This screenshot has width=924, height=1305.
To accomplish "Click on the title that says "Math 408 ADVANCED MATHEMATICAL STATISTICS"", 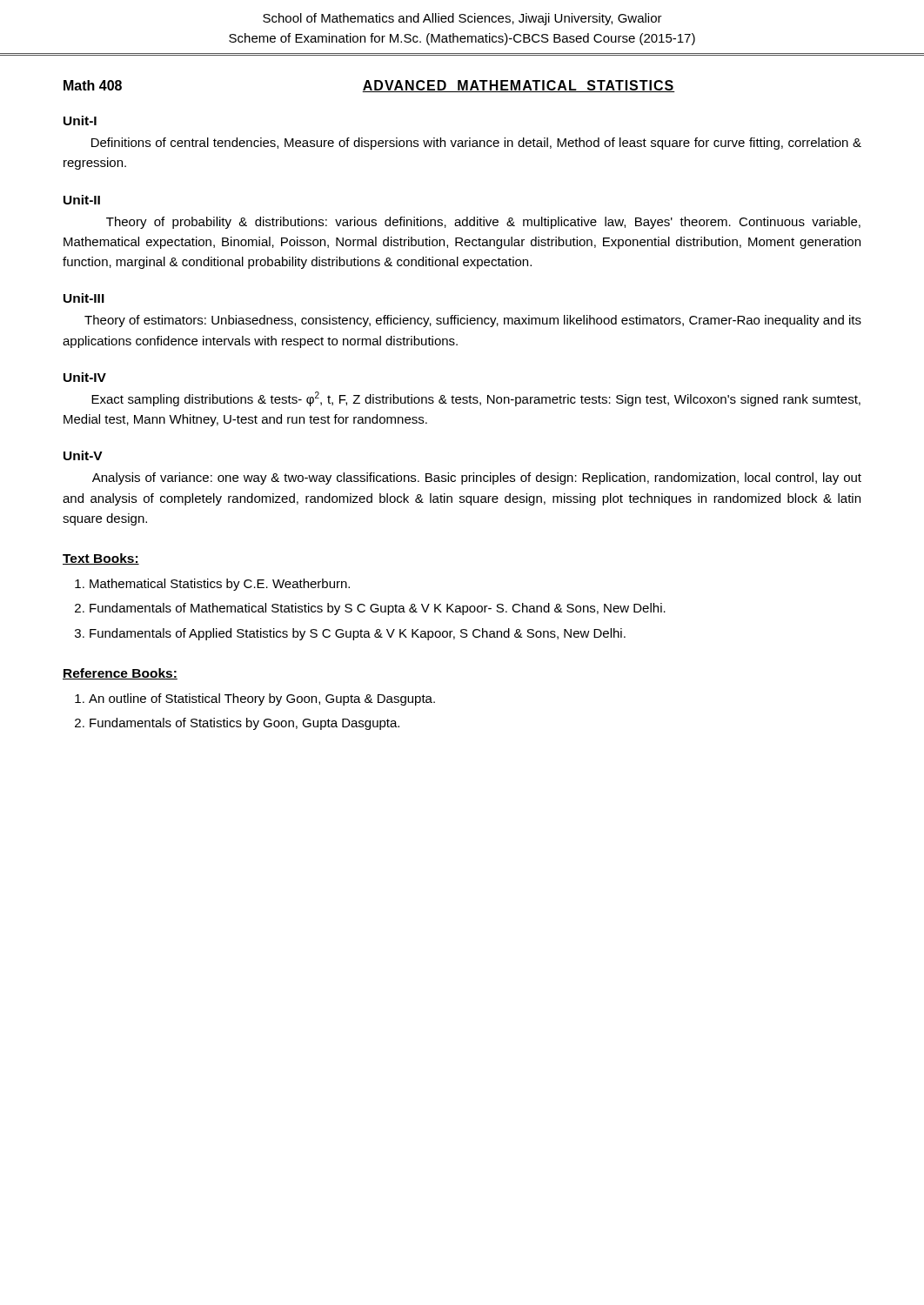I will pyautogui.click(x=462, y=86).
